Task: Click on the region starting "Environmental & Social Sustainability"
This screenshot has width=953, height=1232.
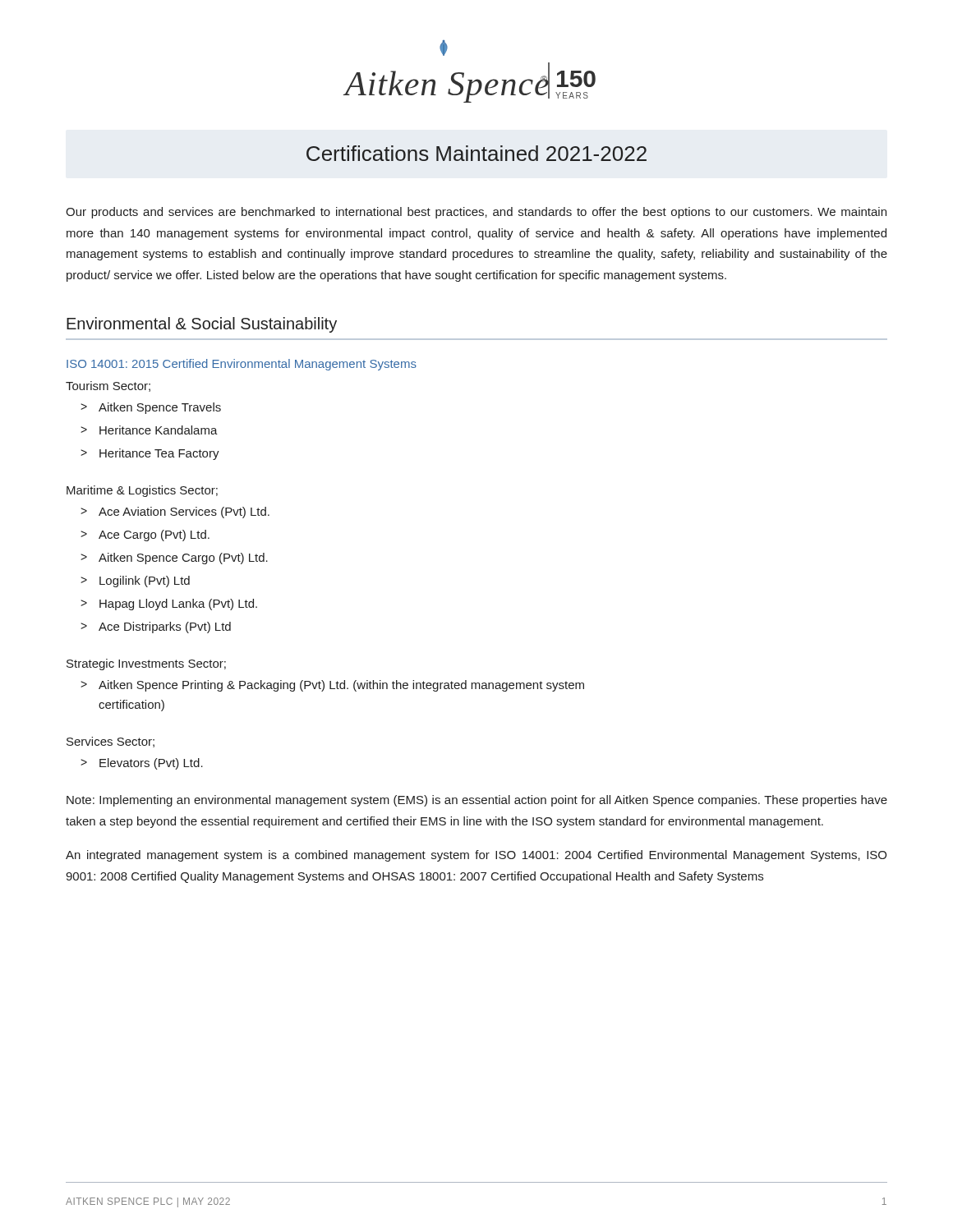Action: coord(202,325)
